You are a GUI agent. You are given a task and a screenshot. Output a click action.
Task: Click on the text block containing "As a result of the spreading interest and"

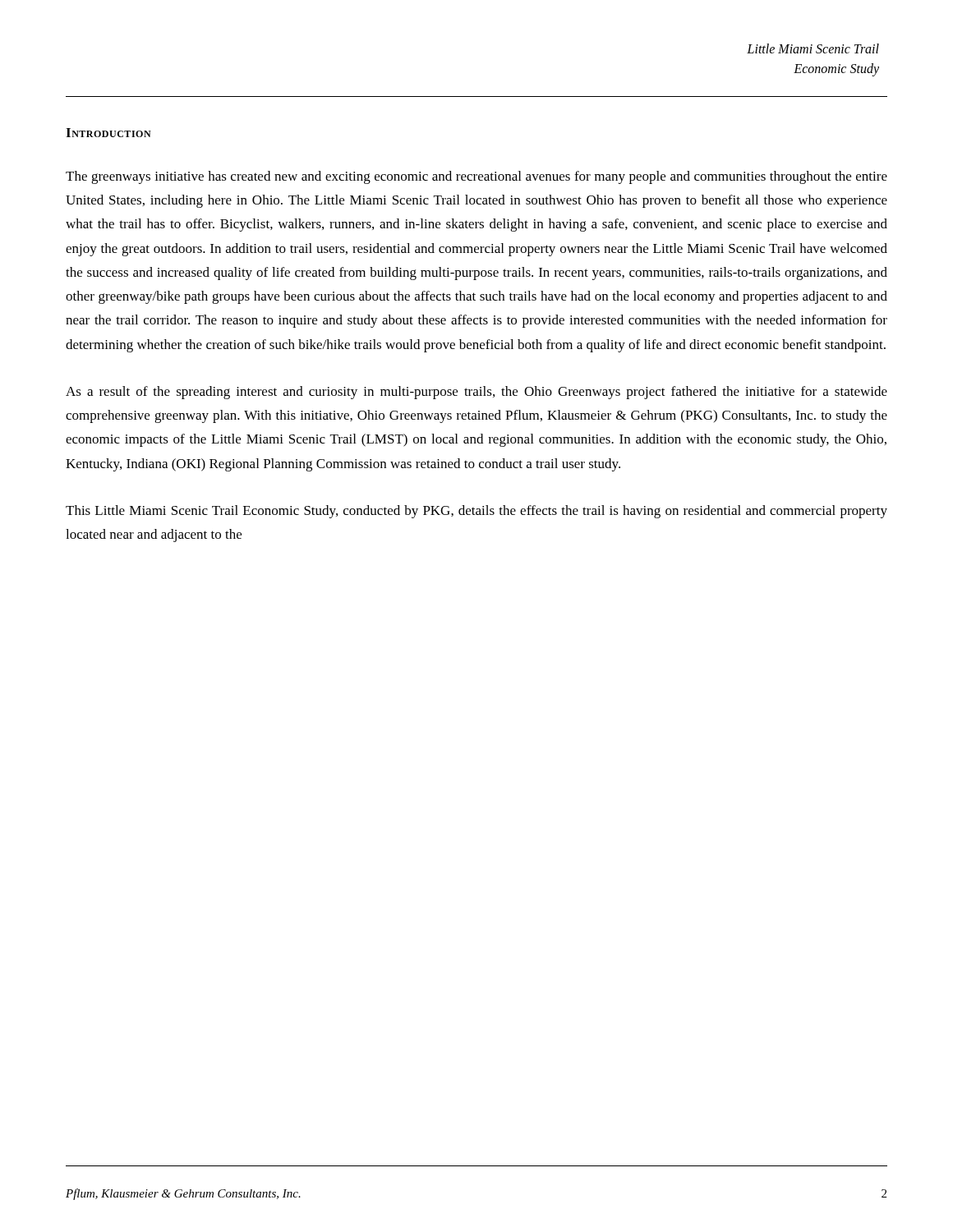click(x=476, y=427)
